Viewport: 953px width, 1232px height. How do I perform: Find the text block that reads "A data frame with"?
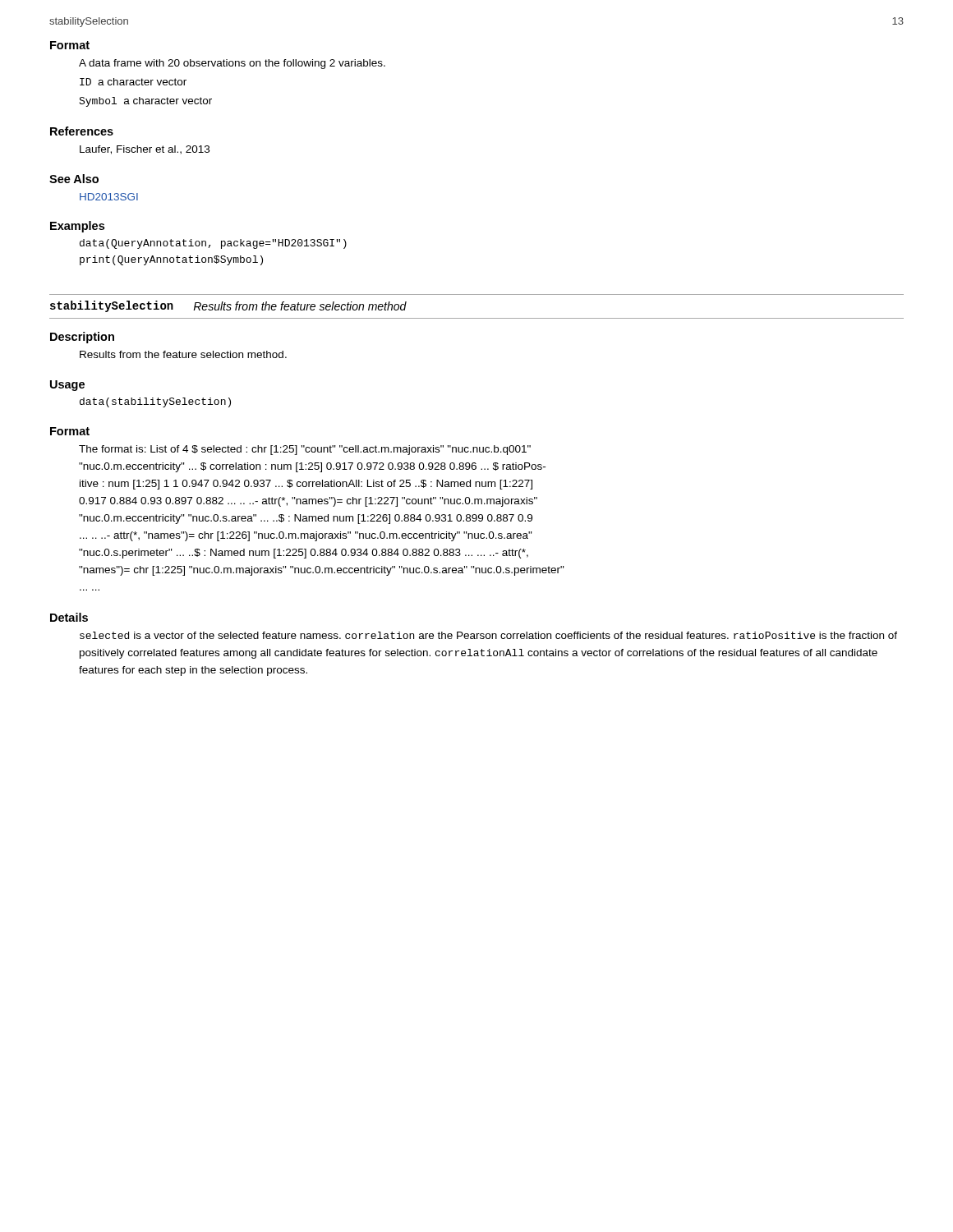pos(232,63)
